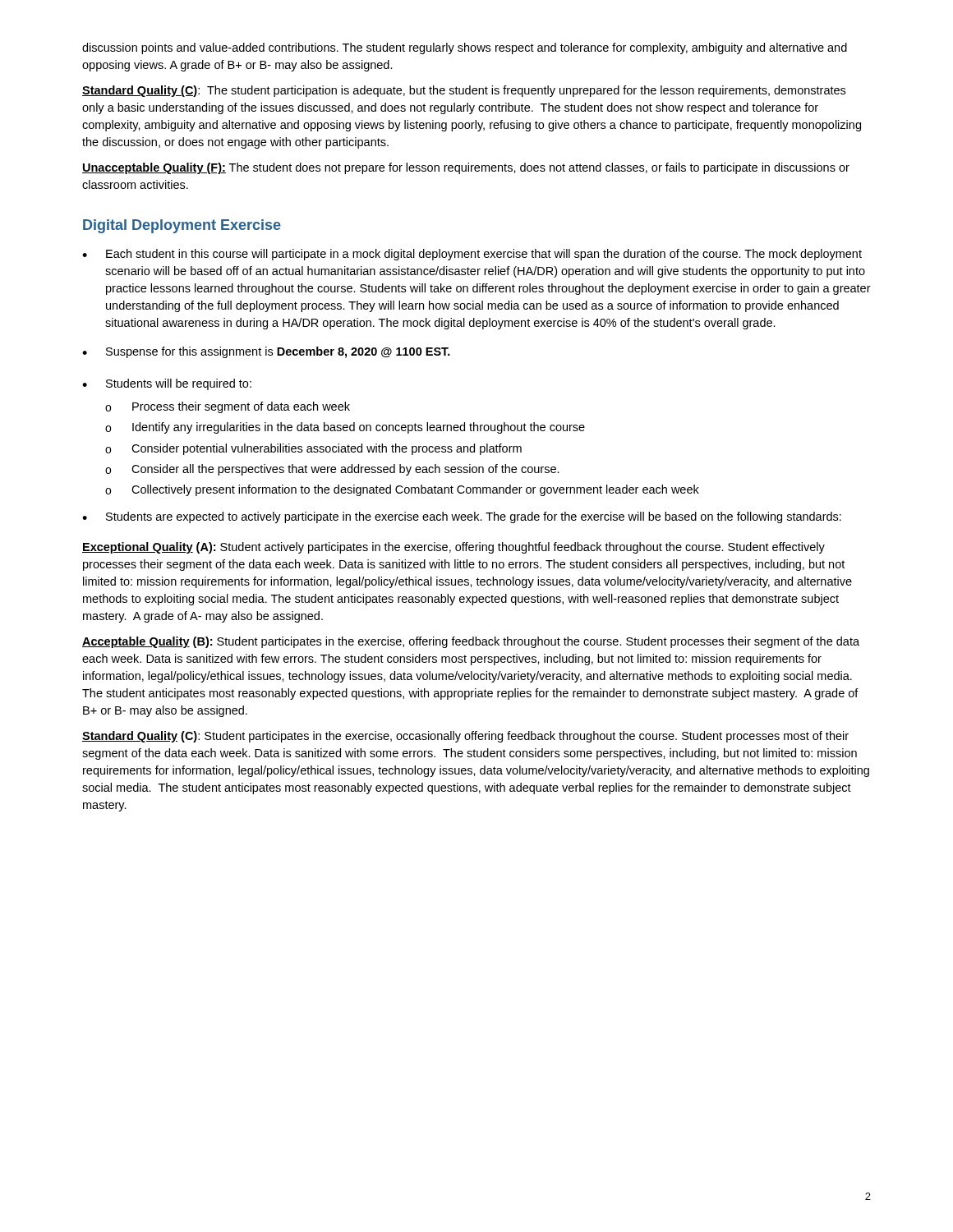Point to the text block starting "Exceptional Quality (A): Student actively participates"
Image resolution: width=953 pixels, height=1232 pixels.
coord(467,581)
